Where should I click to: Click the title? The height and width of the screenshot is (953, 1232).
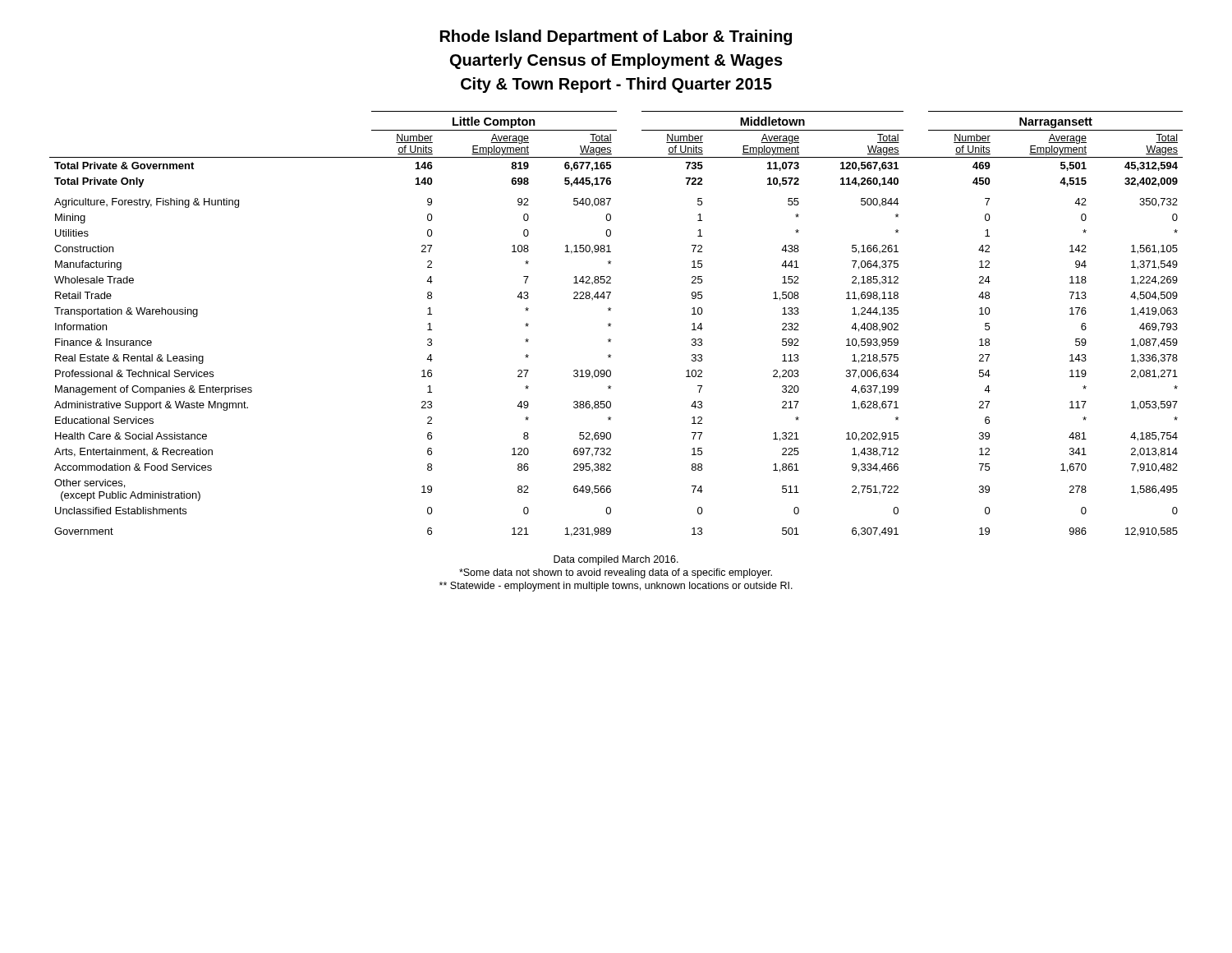(x=616, y=60)
